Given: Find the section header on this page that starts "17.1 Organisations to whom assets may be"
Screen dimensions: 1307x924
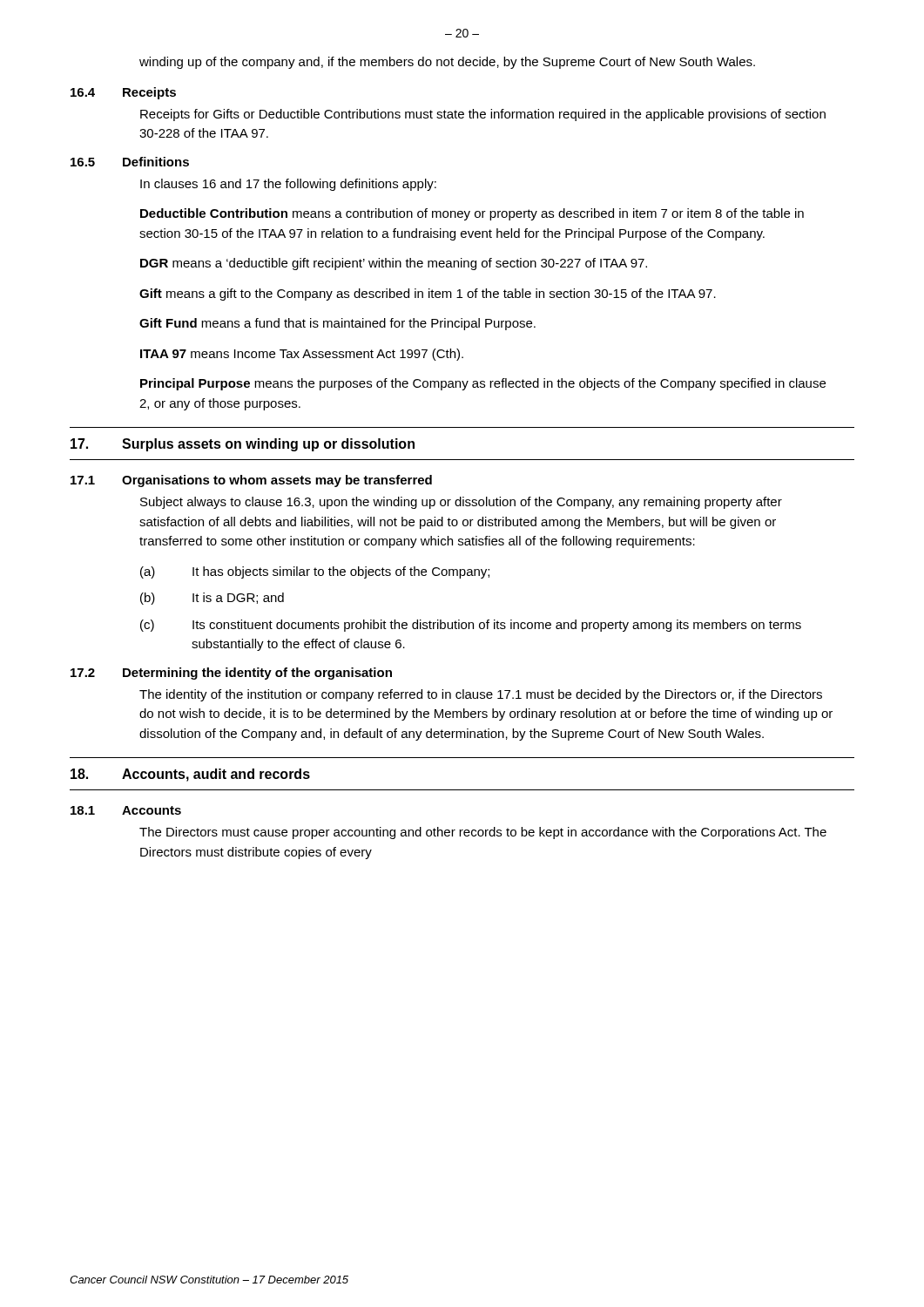Looking at the screenshot, I should click(x=251, y=480).
